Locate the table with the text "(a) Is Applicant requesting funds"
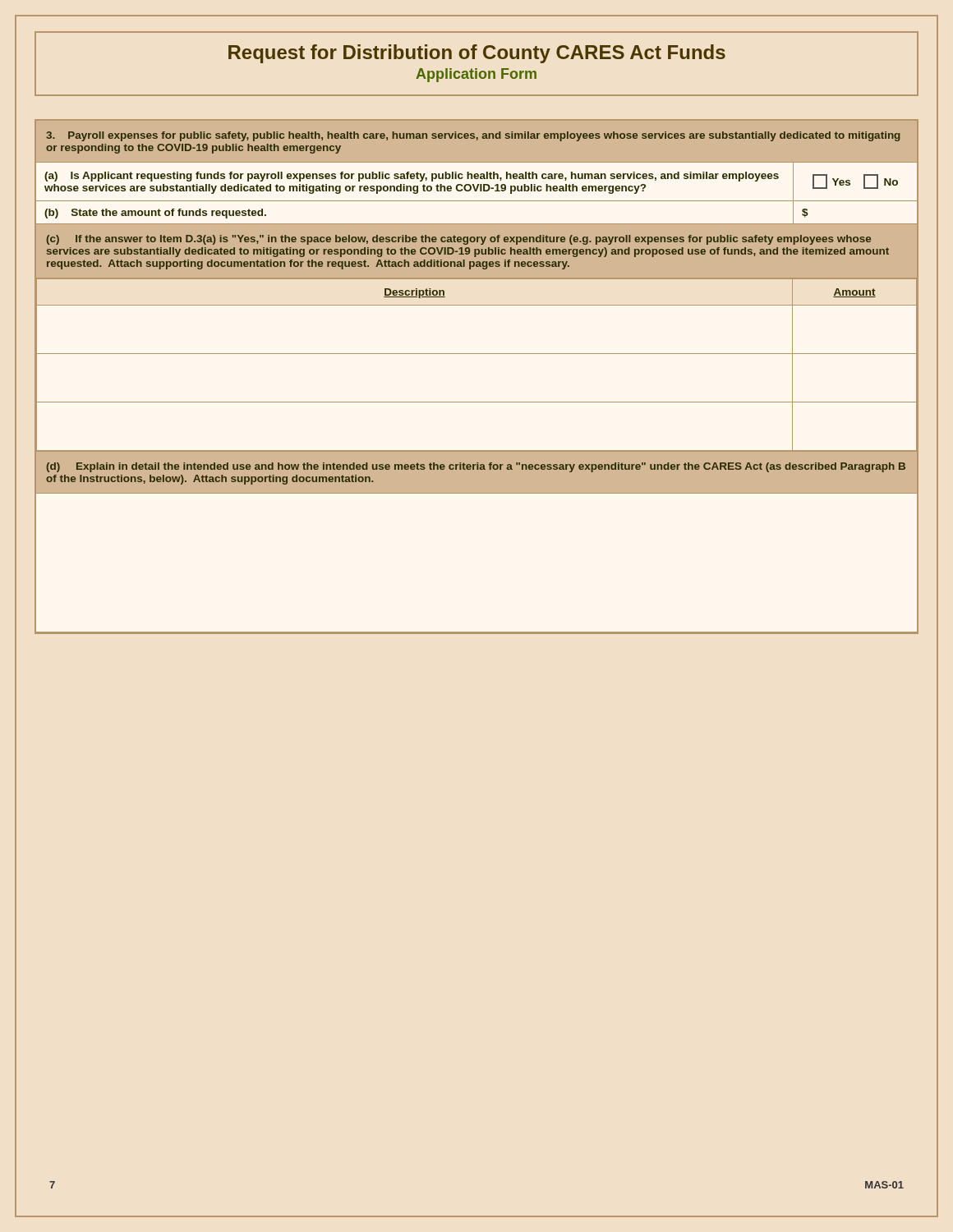The image size is (953, 1232). point(476,182)
